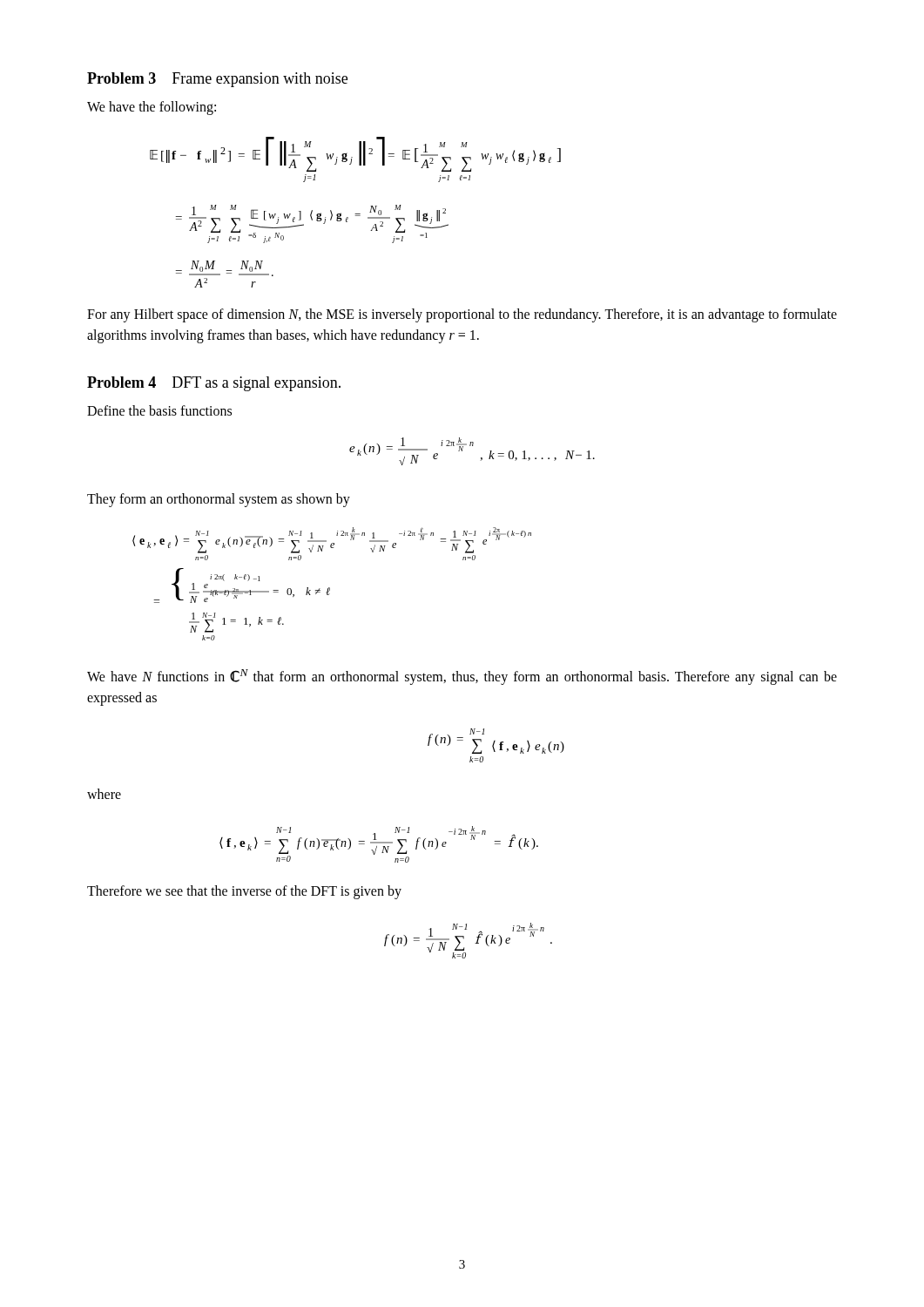Point to the formula beginning "⟨ e k , e"
This screenshot has height=1307, width=924.
(332, 540)
